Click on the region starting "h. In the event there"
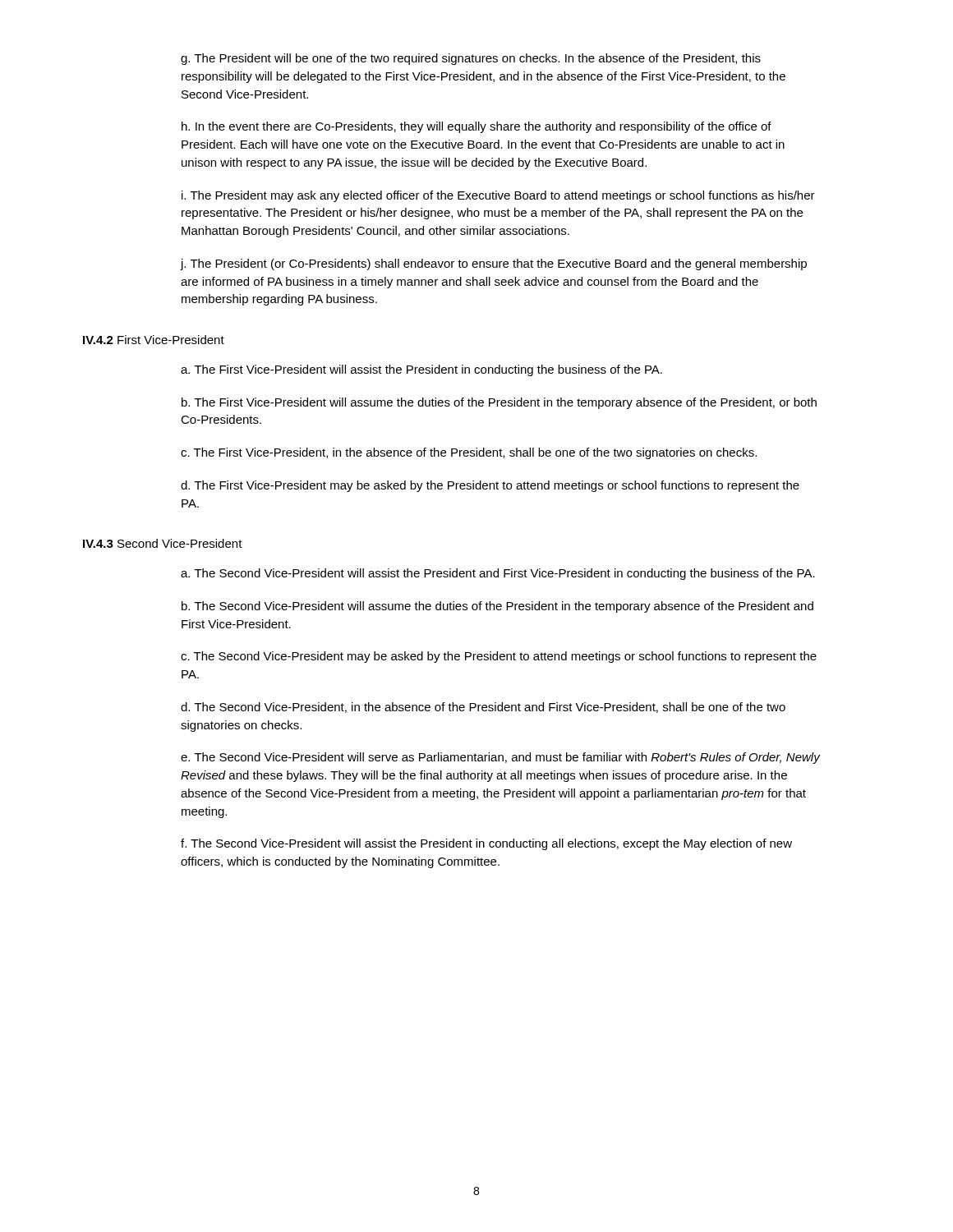953x1232 pixels. click(483, 144)
